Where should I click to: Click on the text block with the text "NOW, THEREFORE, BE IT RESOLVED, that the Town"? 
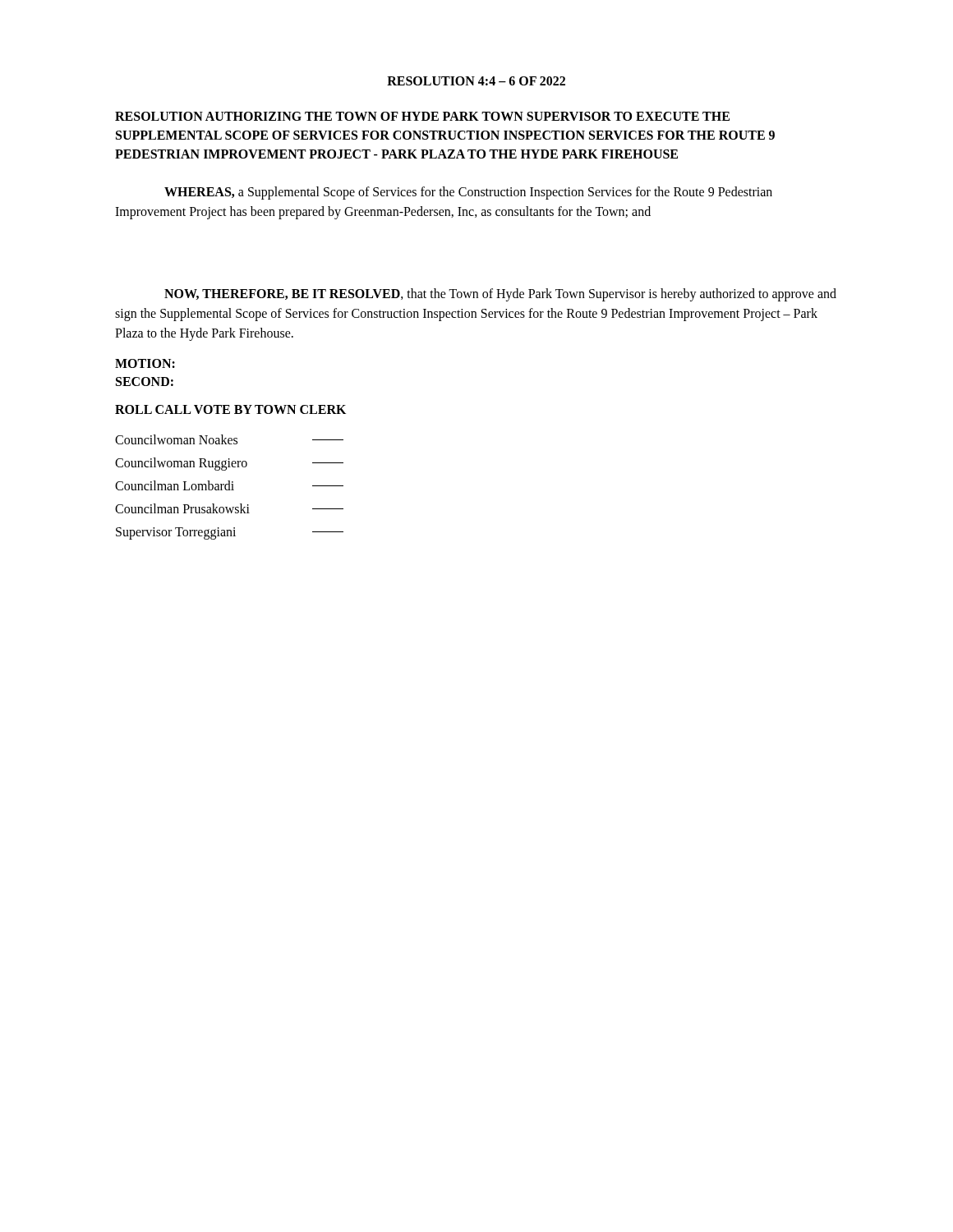point(476,313)
